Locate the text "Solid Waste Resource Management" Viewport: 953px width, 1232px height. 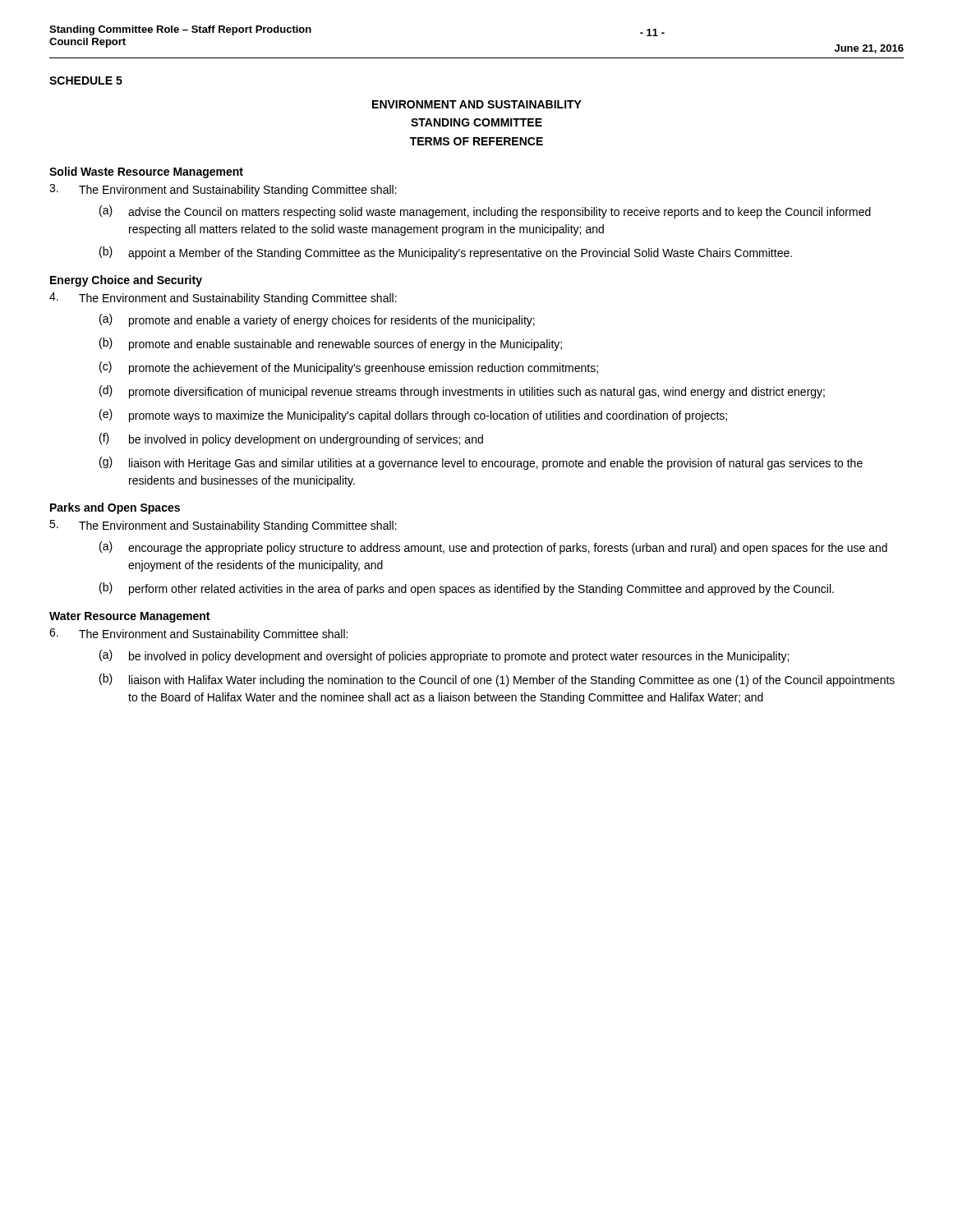146,172
